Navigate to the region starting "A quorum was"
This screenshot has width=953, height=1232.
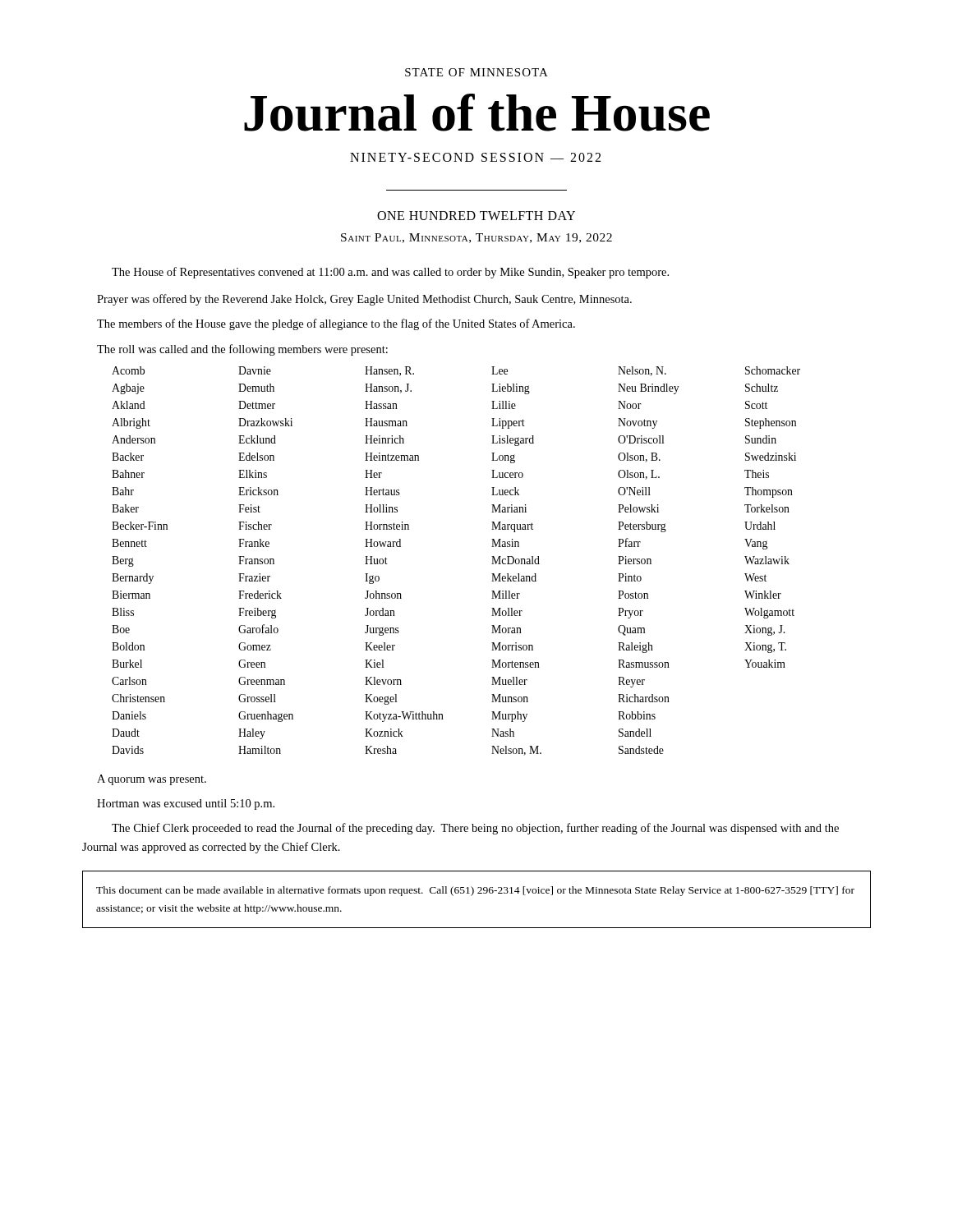(152, 778)
